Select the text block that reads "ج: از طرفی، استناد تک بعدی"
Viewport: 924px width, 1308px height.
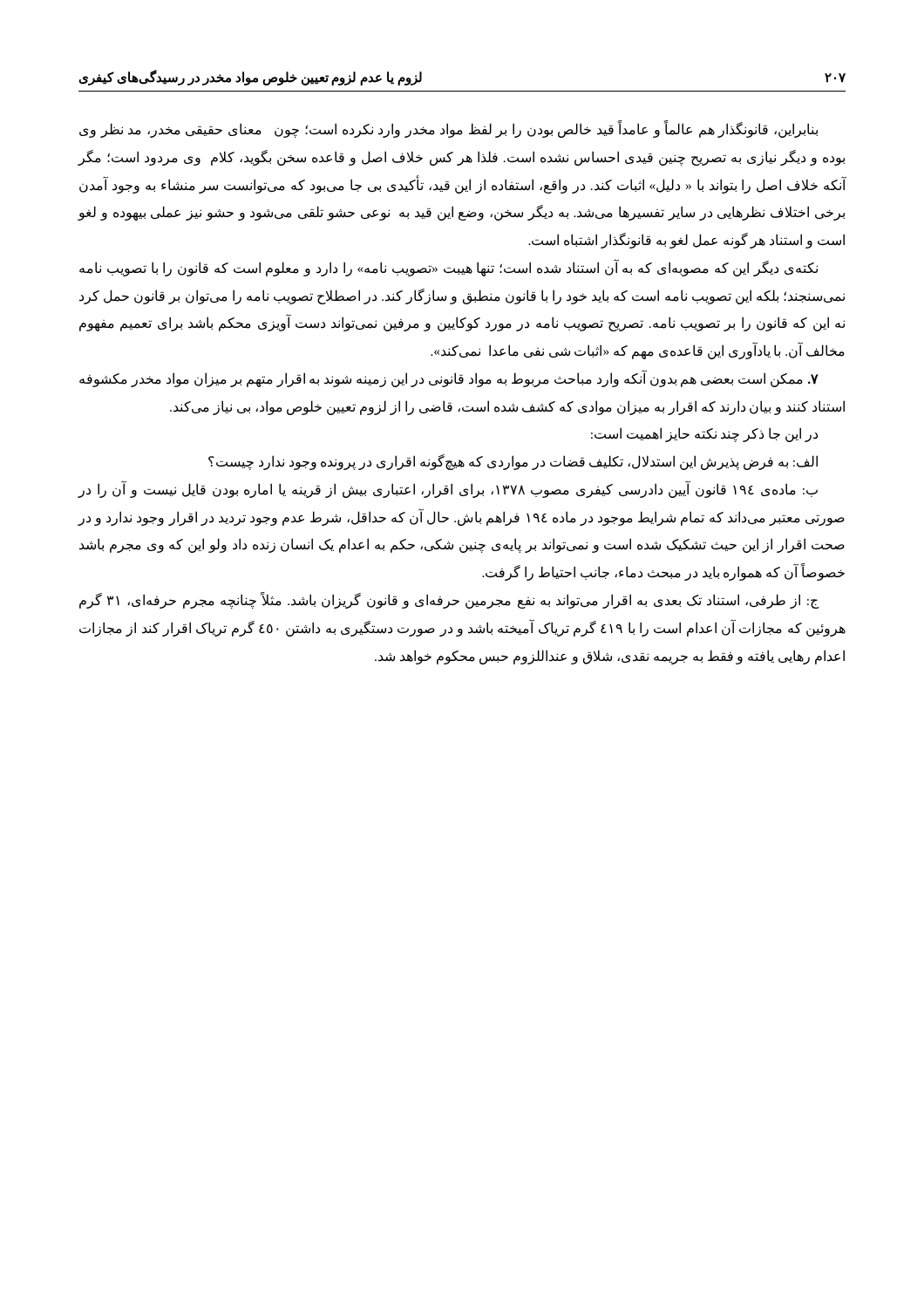[x=462, y=628]
